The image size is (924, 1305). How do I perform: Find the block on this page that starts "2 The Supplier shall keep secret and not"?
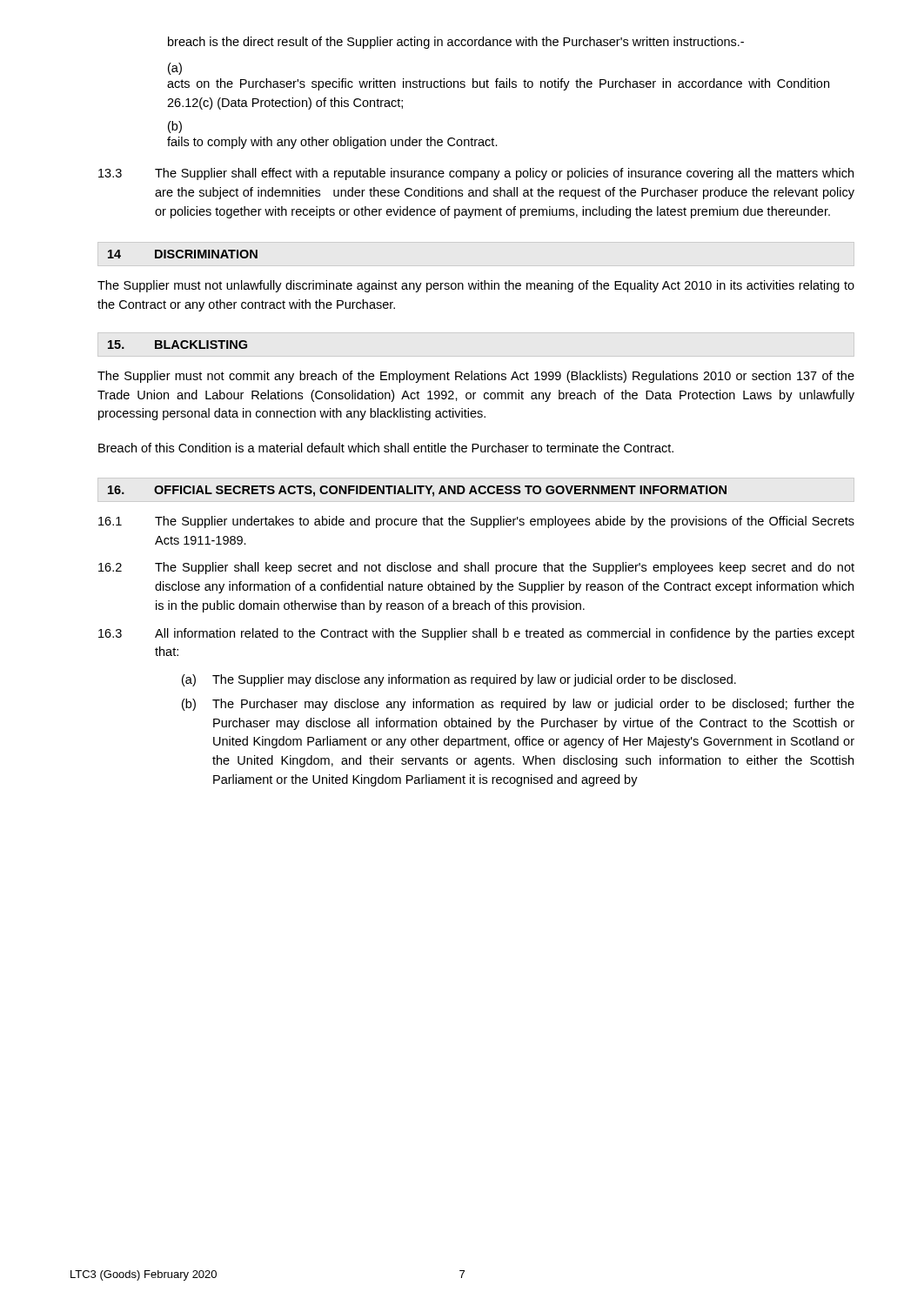476,587
